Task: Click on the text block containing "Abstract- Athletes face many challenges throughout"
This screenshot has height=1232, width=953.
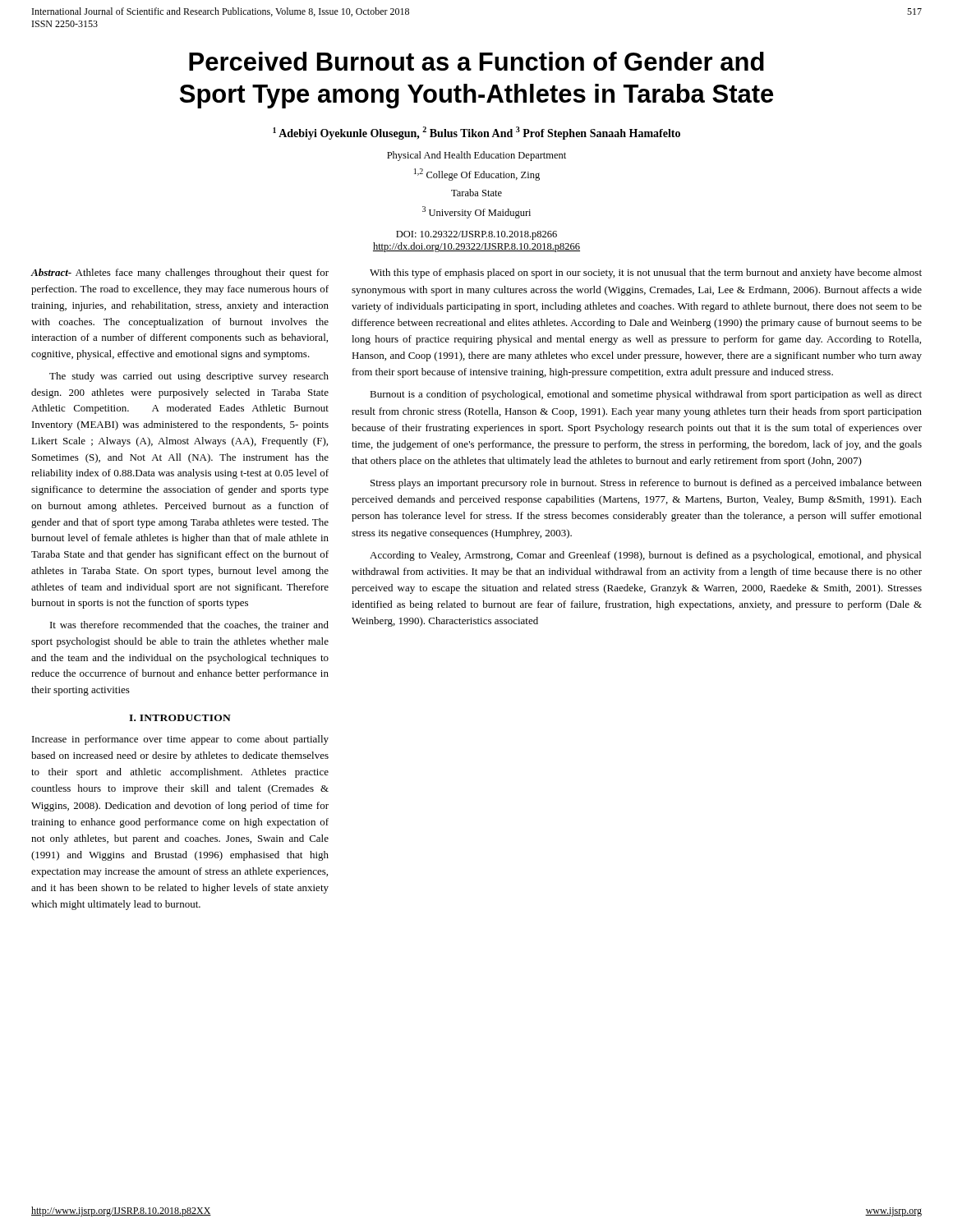Action: tap(180, 481)
